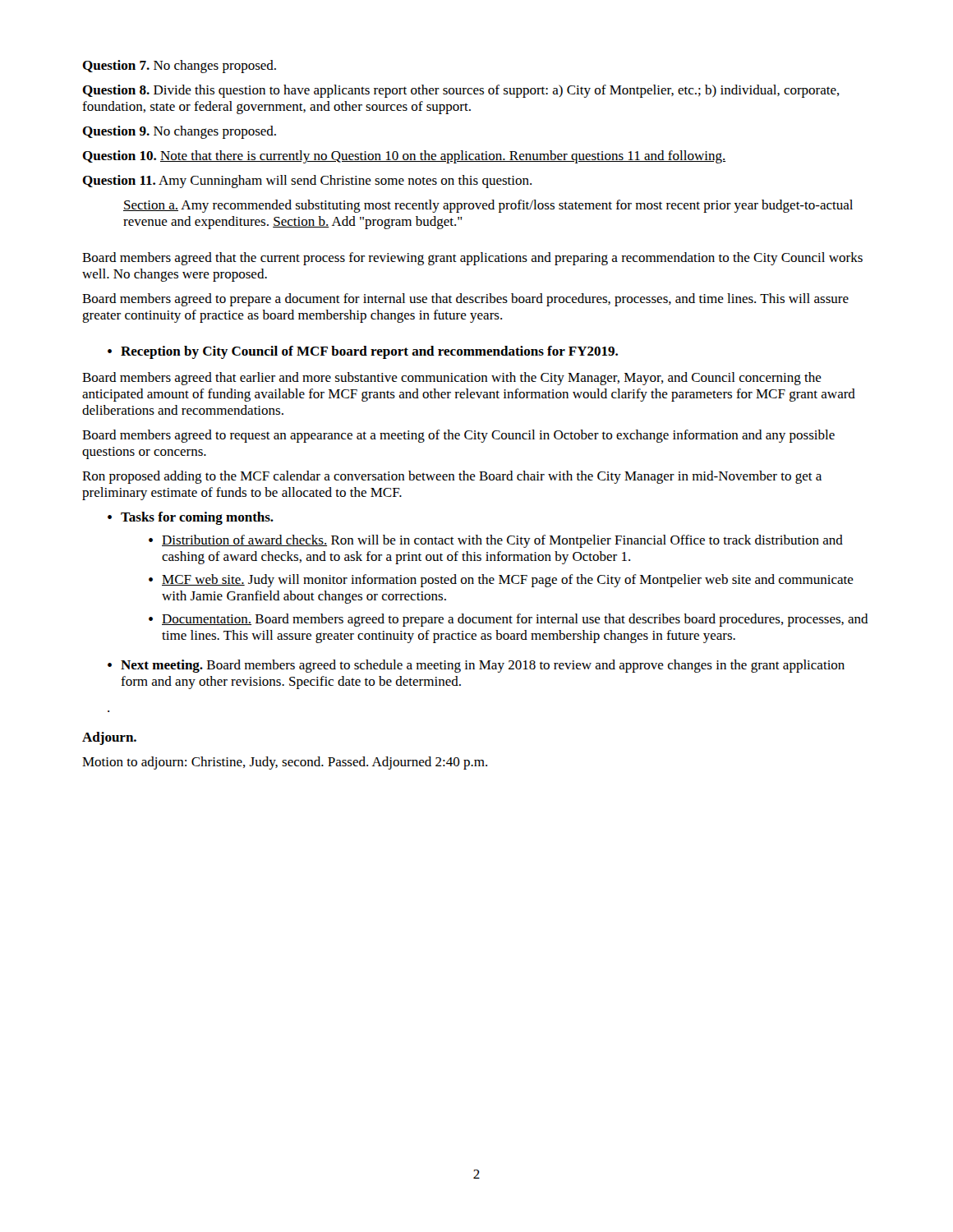Click the passage that begins "Section a. Amy"

coord(488,213)
